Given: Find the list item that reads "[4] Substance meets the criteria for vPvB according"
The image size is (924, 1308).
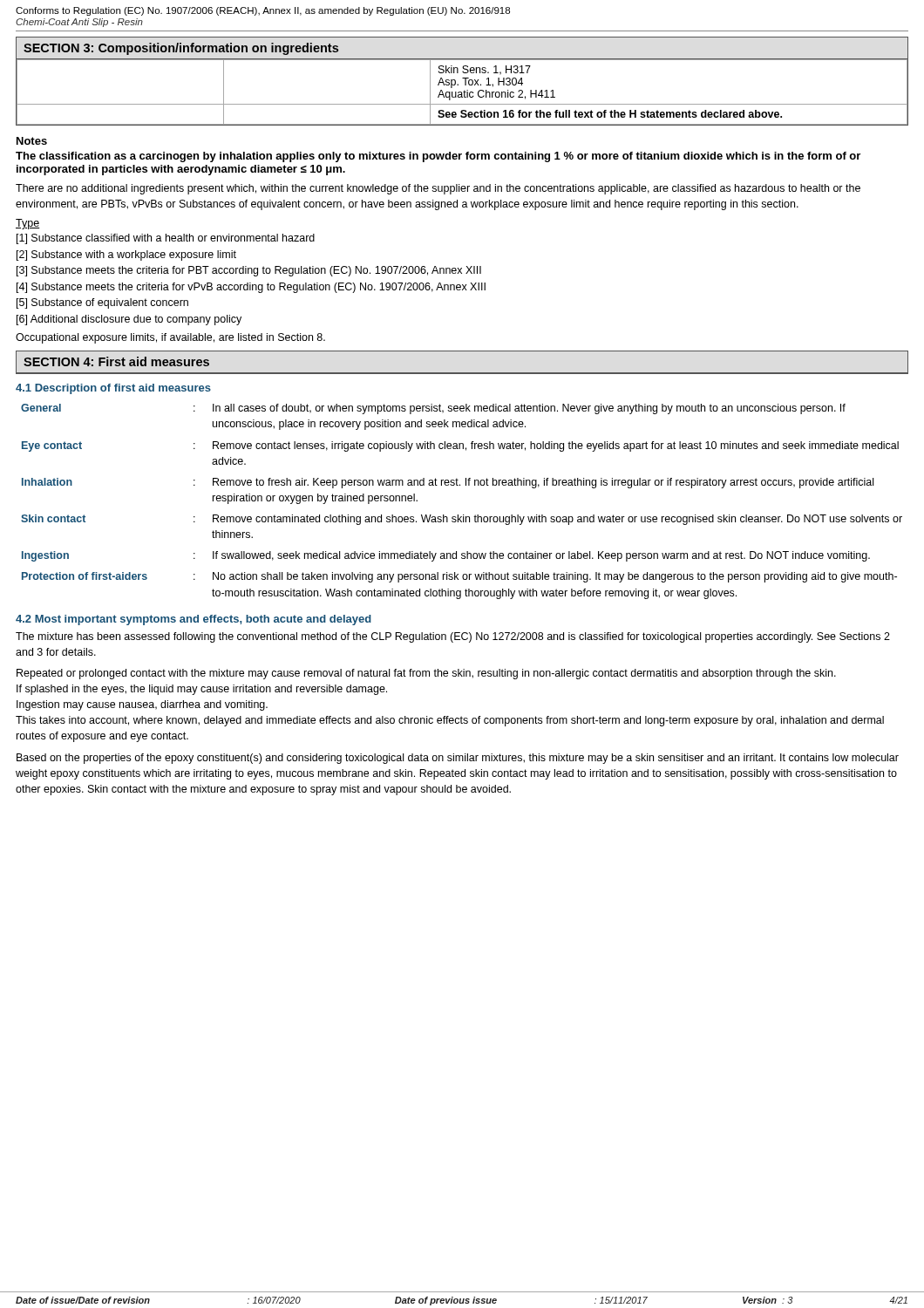Looking at the screenshot, I should (x=251, y=287).
